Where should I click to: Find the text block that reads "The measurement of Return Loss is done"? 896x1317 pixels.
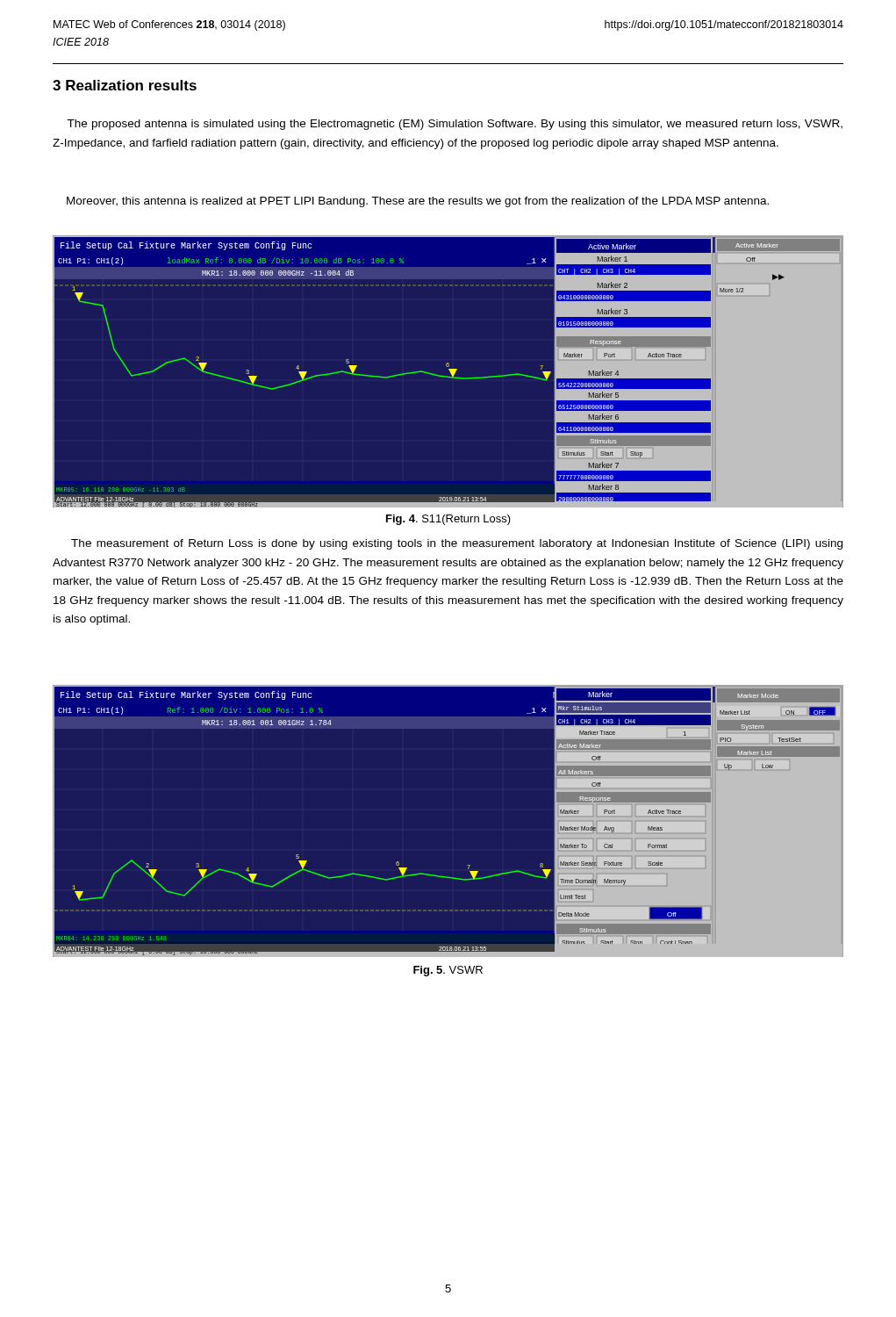pyautogui.click(x=448, y=581)
